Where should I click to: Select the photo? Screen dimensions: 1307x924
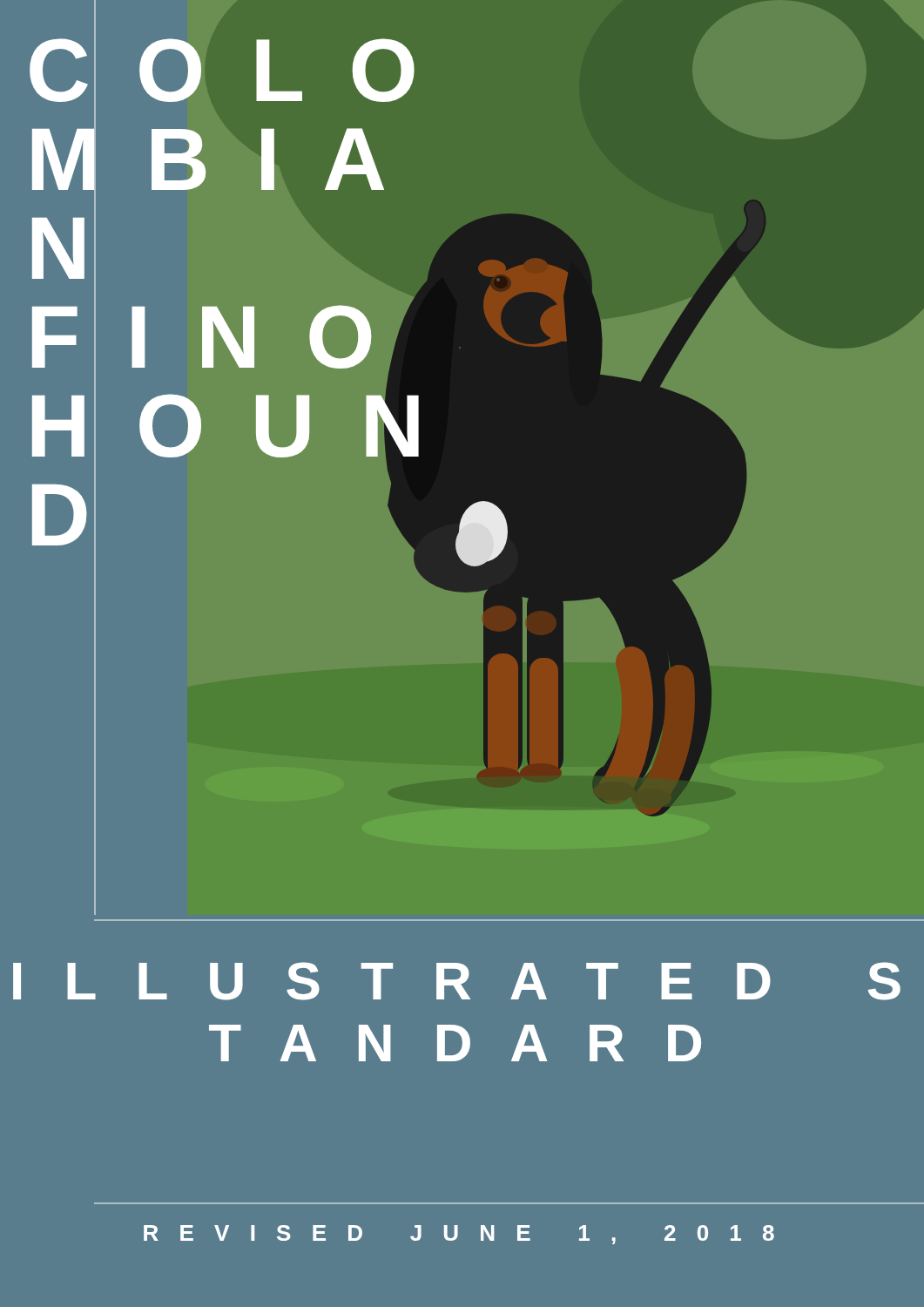pyautogui.click(x=556, y=457)
